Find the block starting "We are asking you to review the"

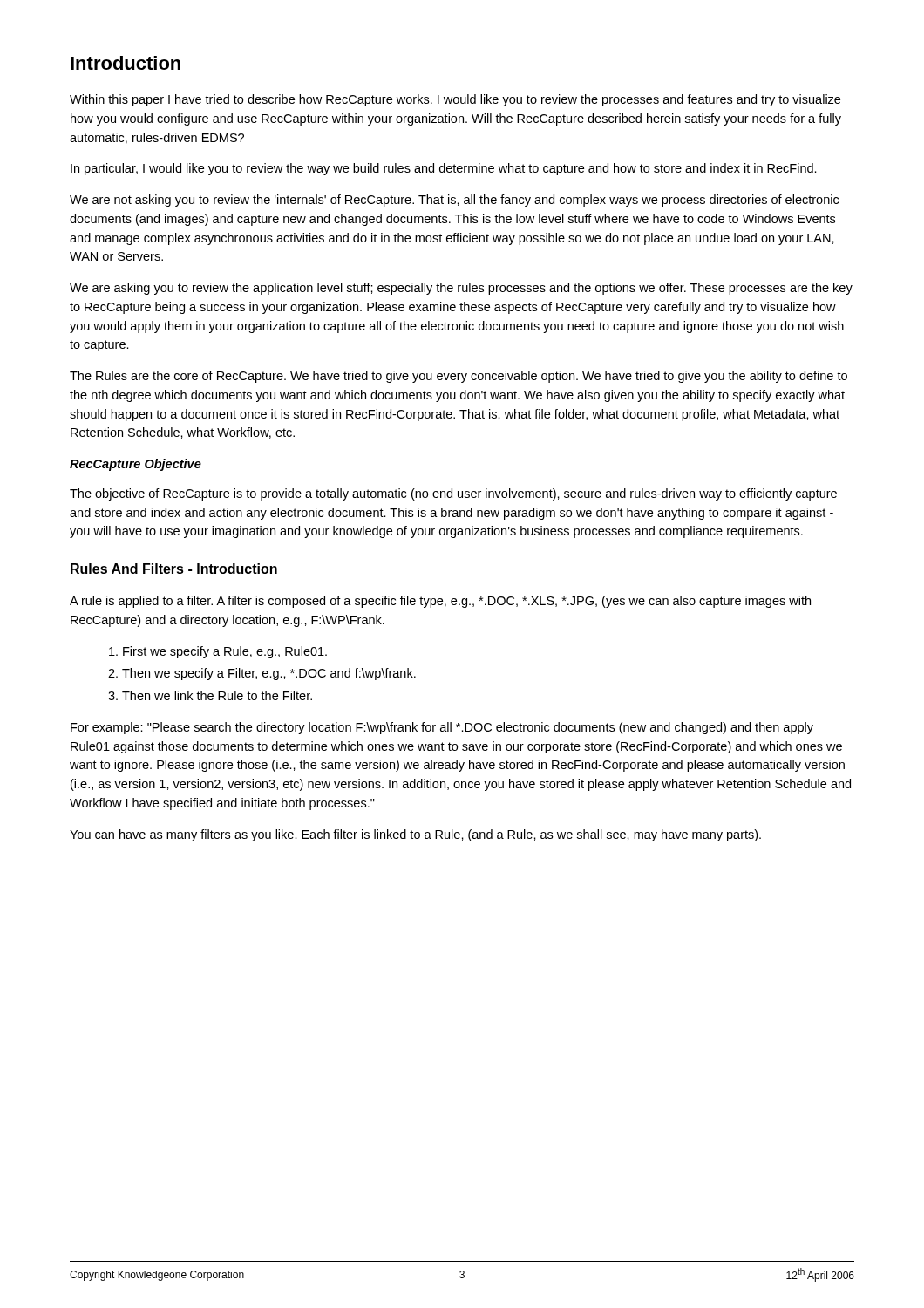click(x=462, y=317)
